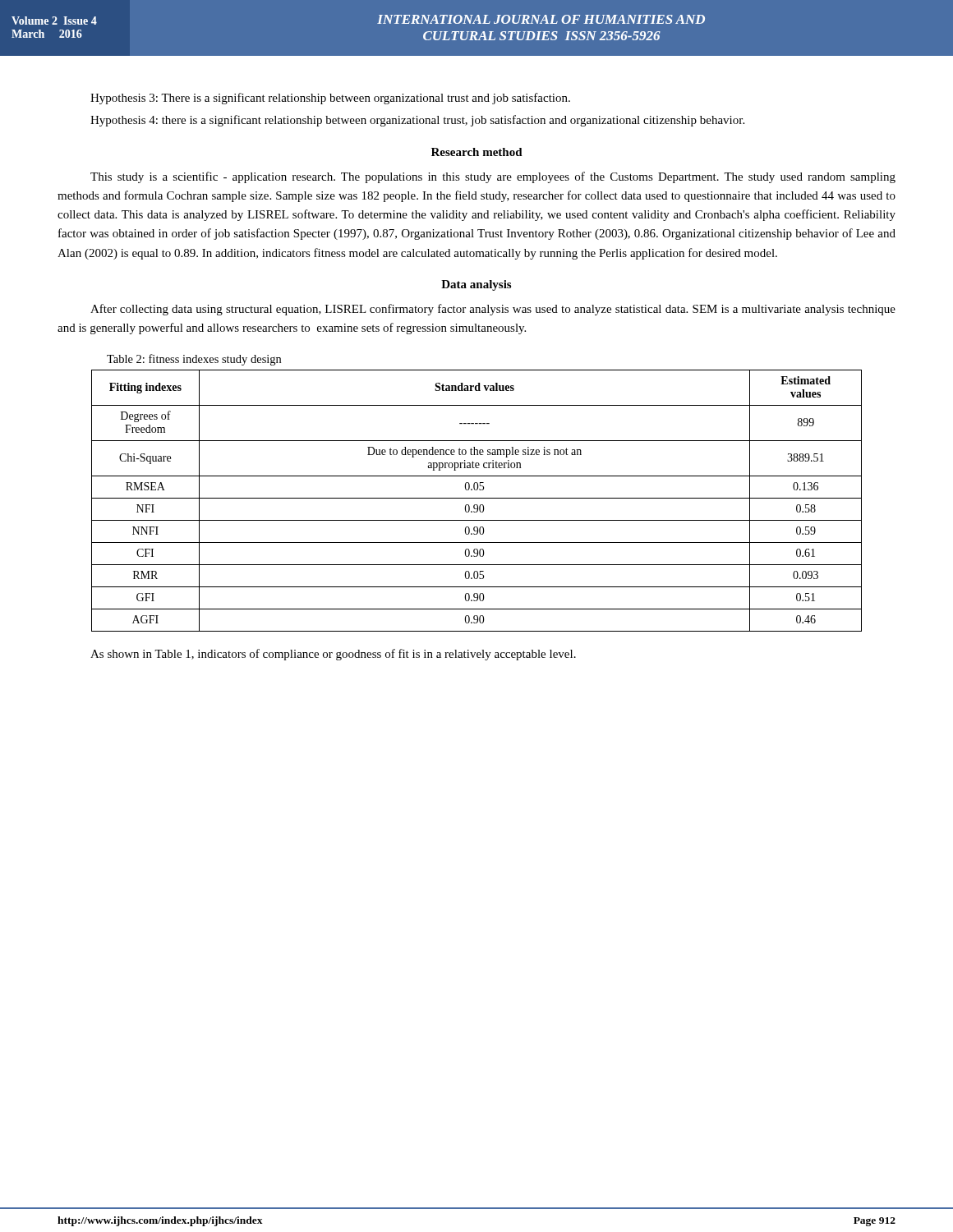The image size is (953, 1232).
Task: Point to the passage starting "Hypothesis 3: There is"
Action: pos(476,98)
